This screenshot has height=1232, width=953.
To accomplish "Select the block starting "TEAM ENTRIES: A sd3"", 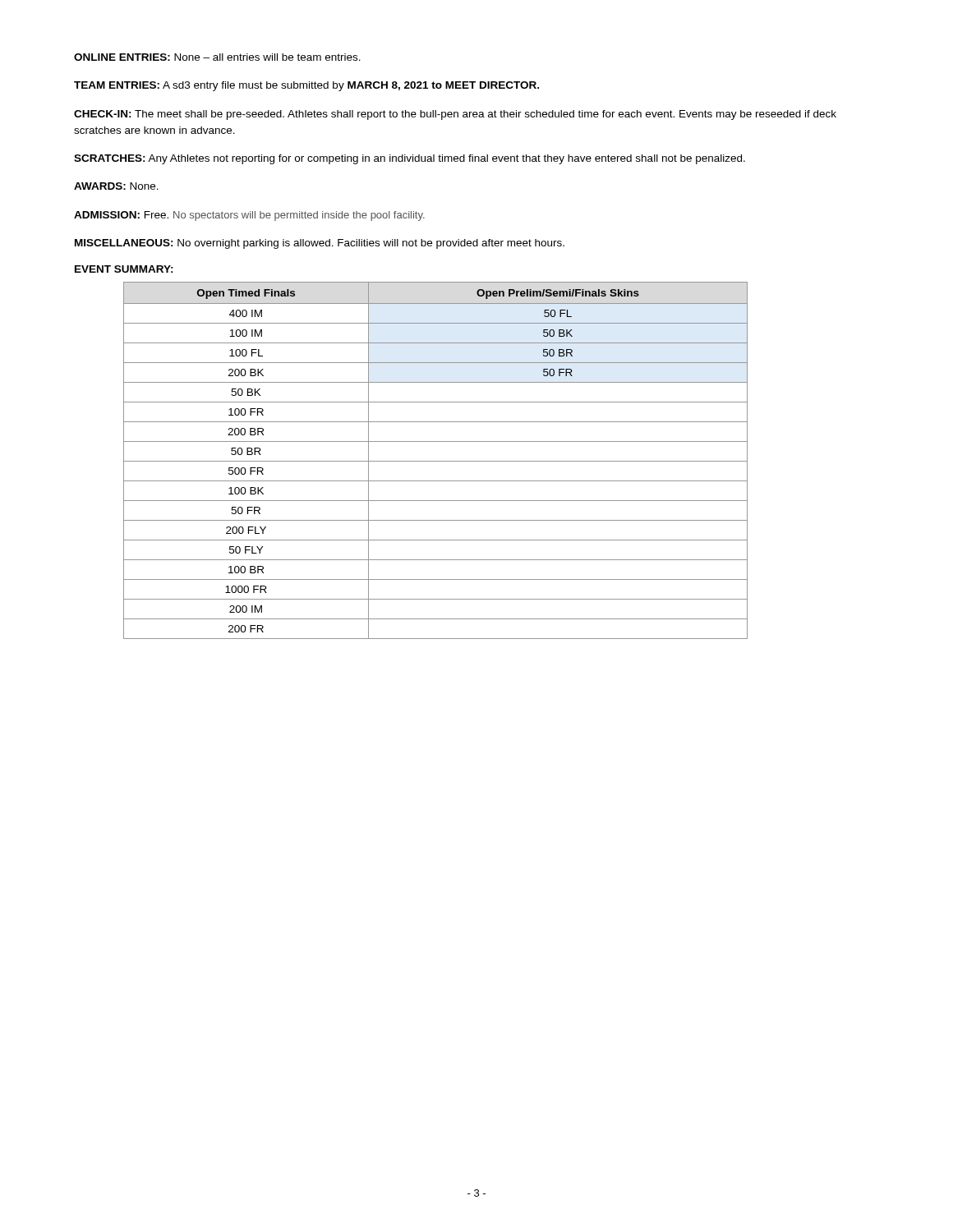I will point(307,85).
